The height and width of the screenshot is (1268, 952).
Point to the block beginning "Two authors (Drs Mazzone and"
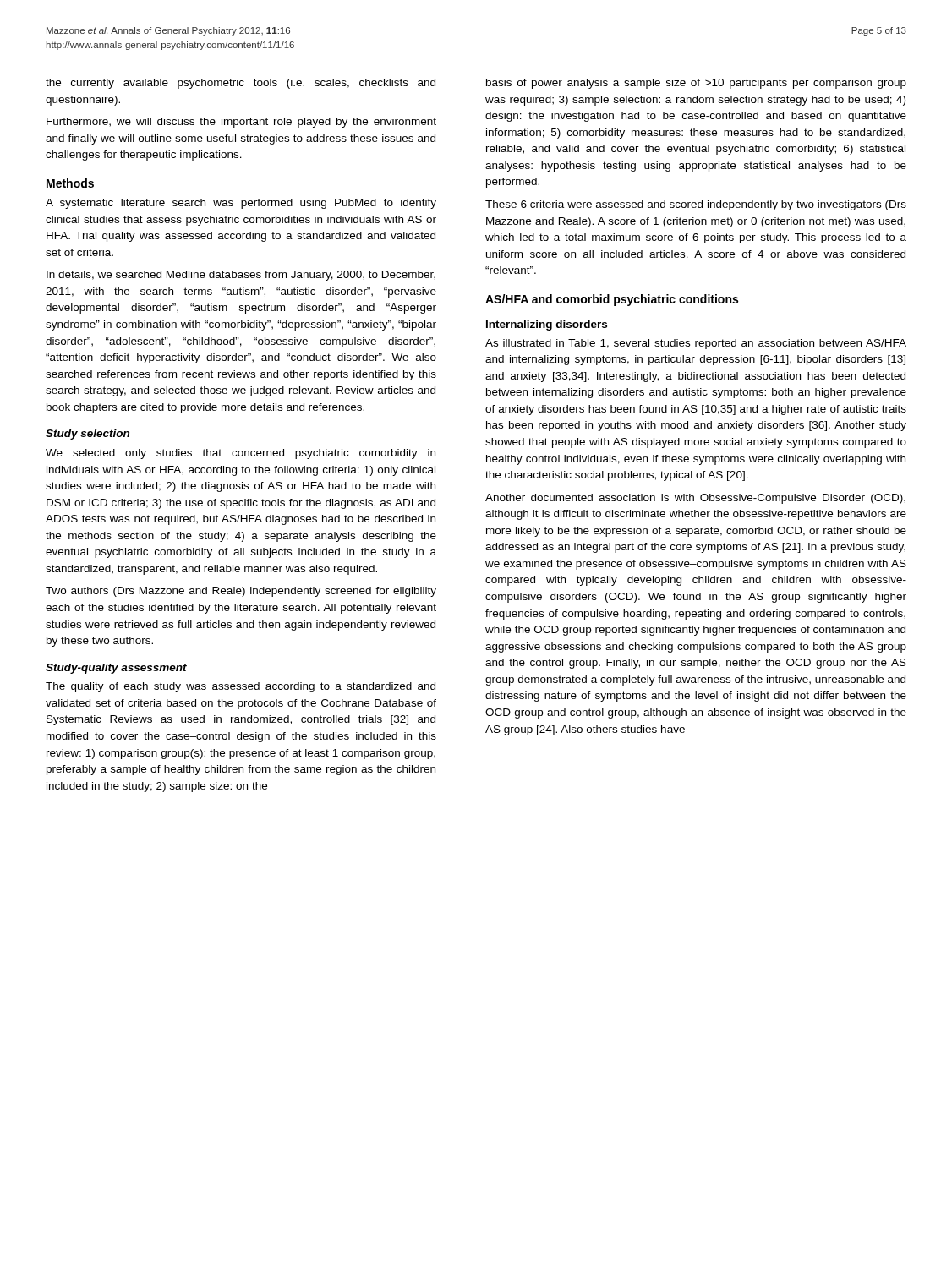[241, 616]
